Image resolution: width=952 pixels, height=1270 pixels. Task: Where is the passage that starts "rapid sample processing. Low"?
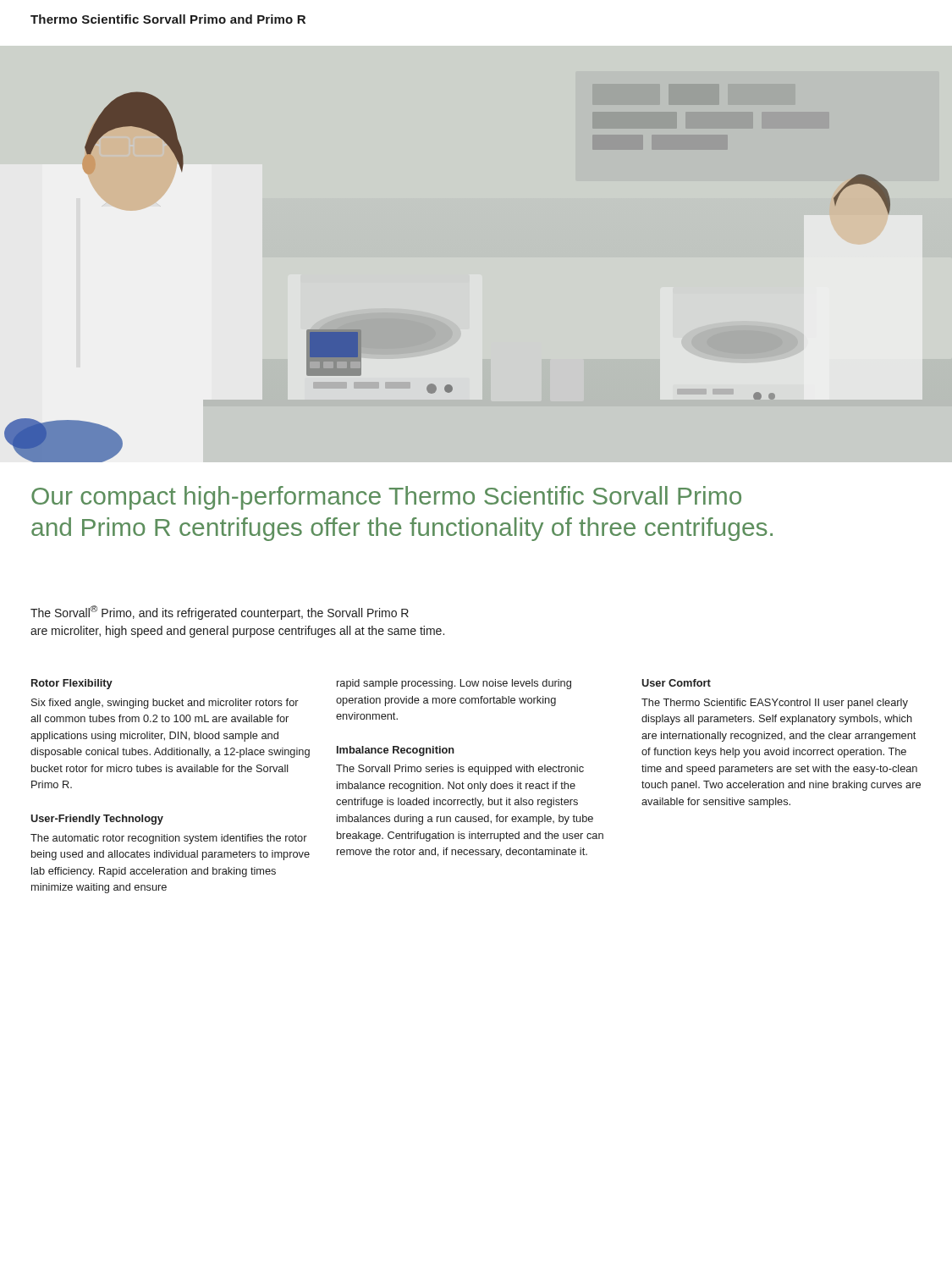454,699
